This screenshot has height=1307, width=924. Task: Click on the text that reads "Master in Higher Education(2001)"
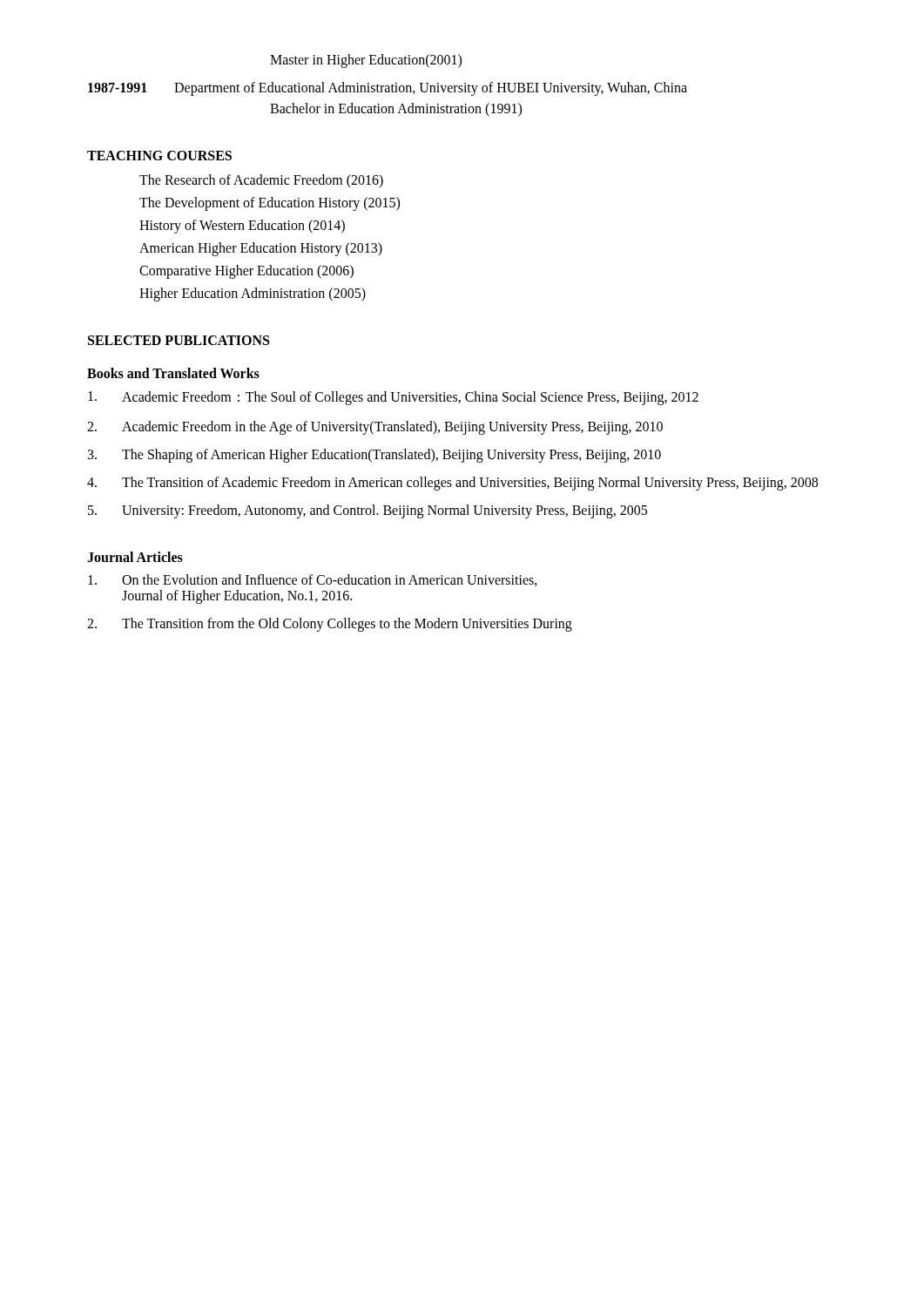click(366, 60)
